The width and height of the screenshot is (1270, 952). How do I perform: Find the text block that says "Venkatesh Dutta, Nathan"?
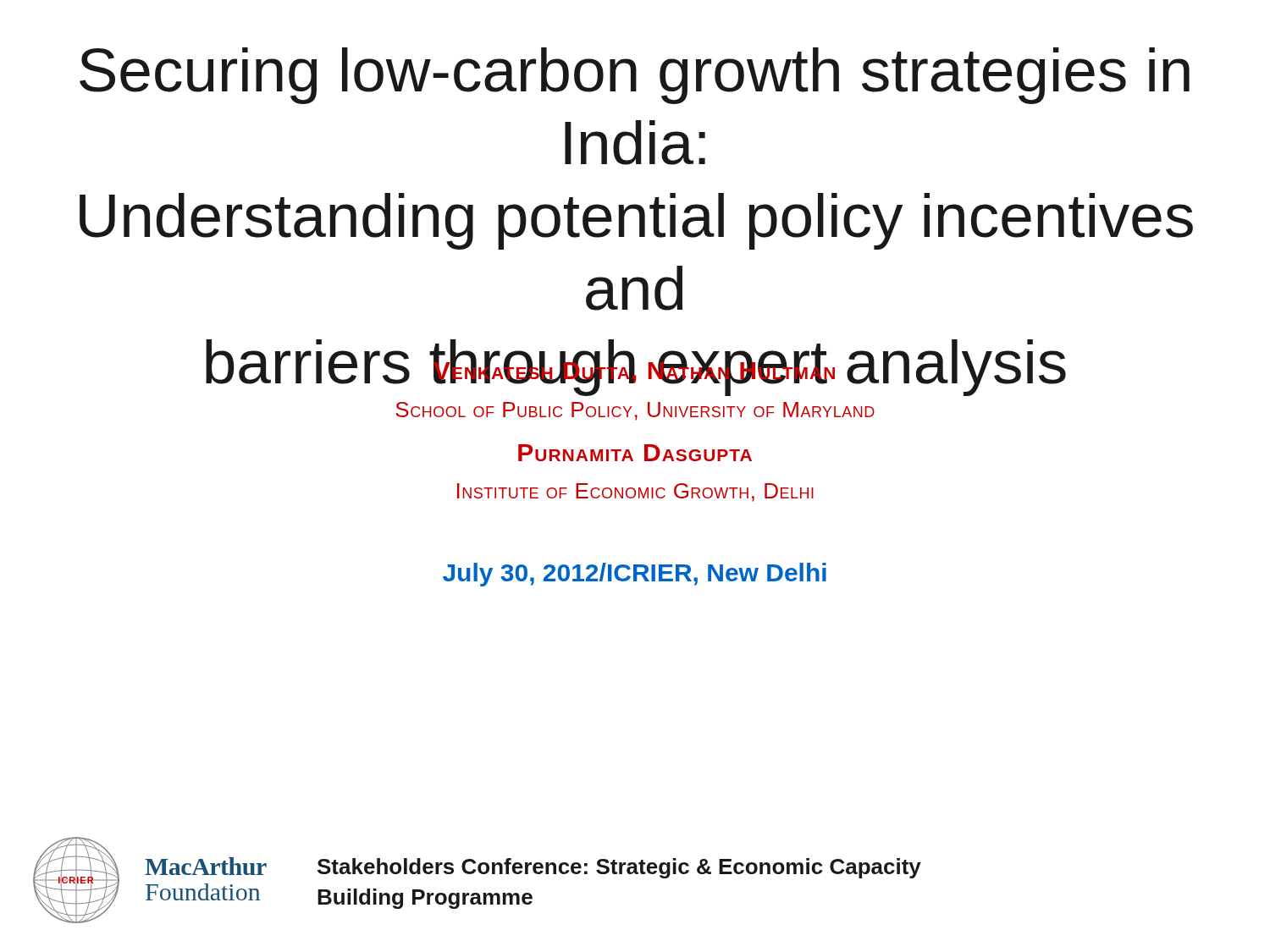point(635,430)
